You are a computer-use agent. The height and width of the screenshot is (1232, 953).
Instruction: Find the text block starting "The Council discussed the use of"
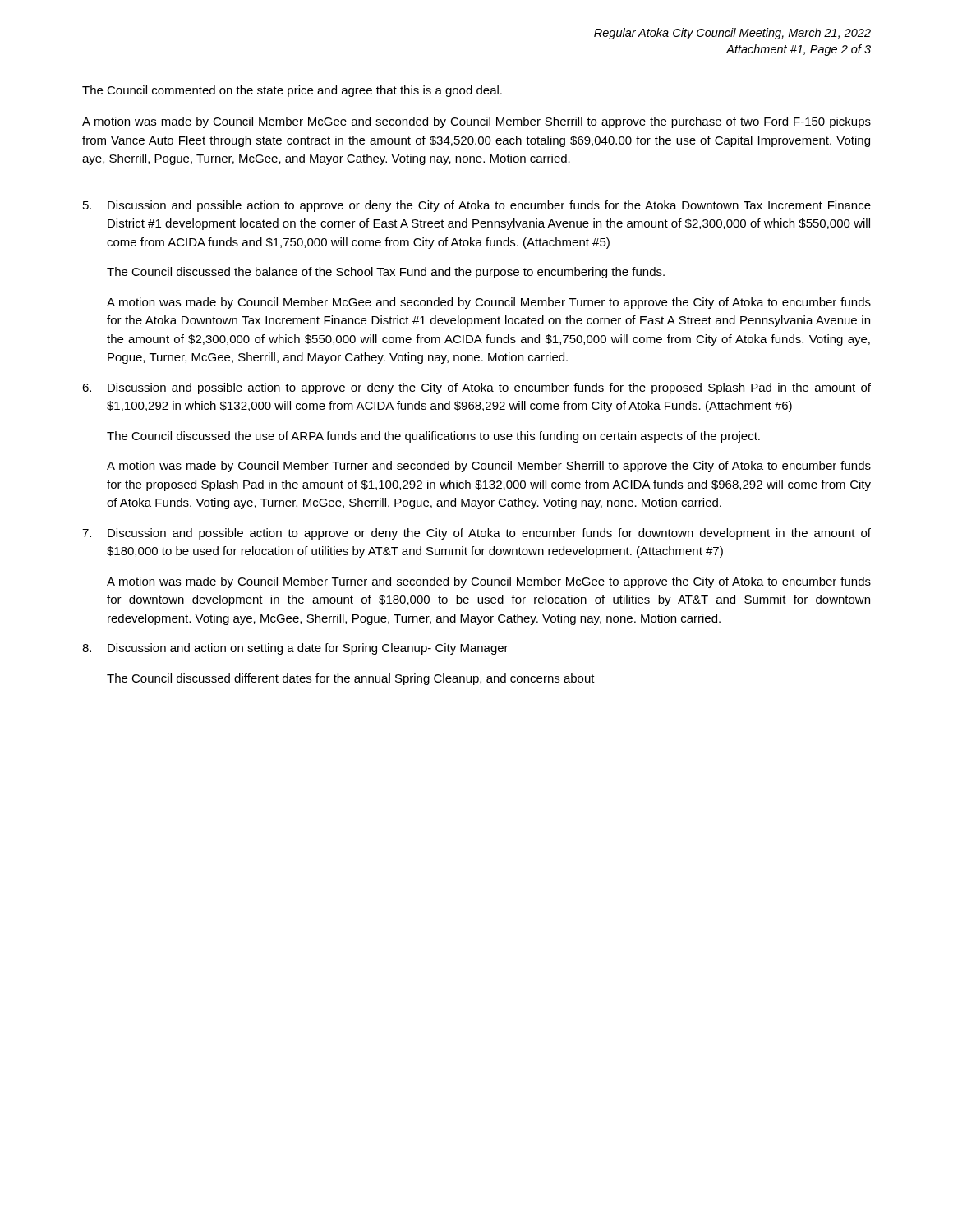coord(434,435)
